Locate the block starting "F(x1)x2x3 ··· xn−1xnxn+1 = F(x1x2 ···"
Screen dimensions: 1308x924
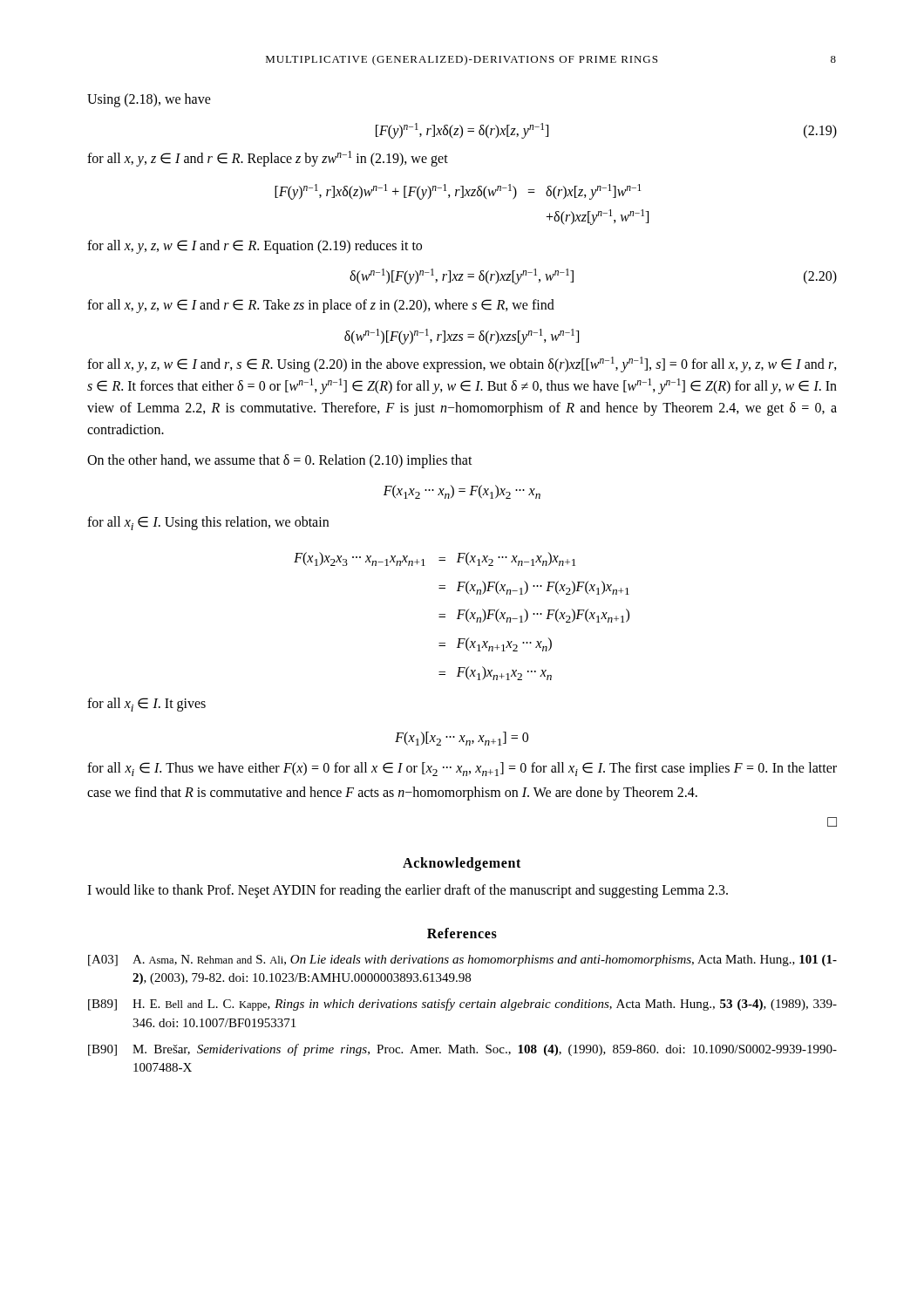462,616
